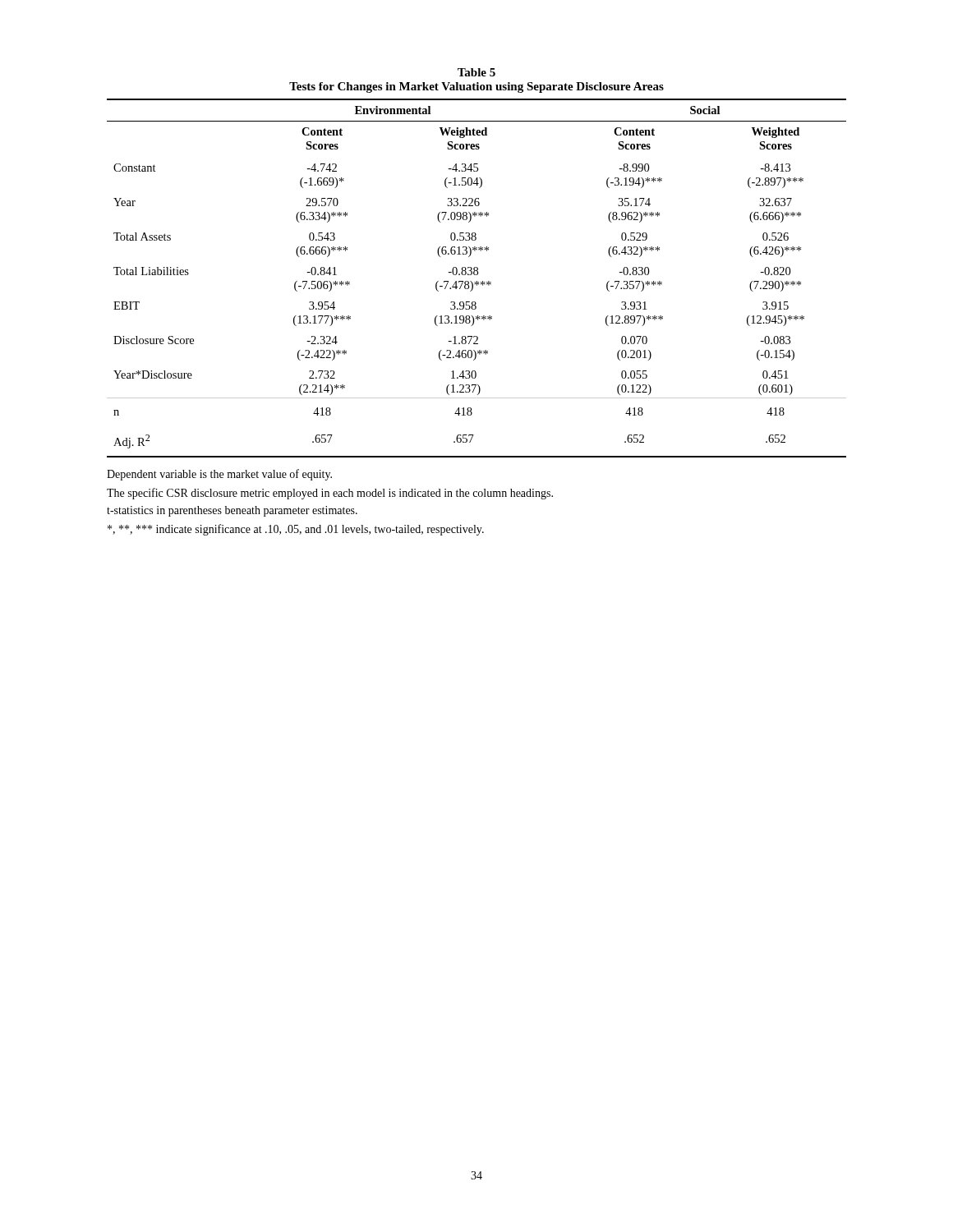This screenshot has width=953, height=1232.
Task: Find the footnote with the text ", **, *** indicate significance"
Action: coord(476,529)
